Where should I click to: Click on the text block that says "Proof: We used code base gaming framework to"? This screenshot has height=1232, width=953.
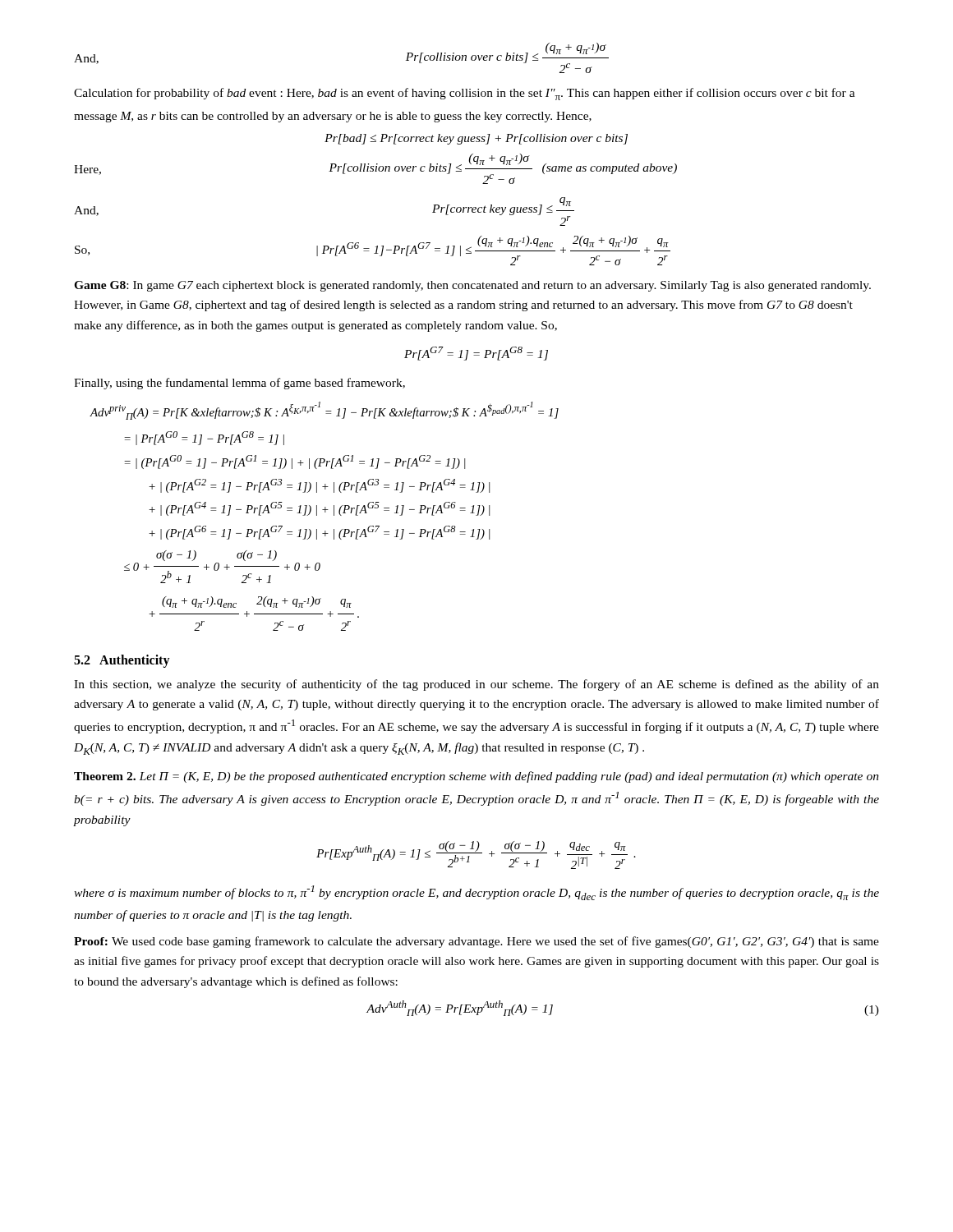(476, 961)
